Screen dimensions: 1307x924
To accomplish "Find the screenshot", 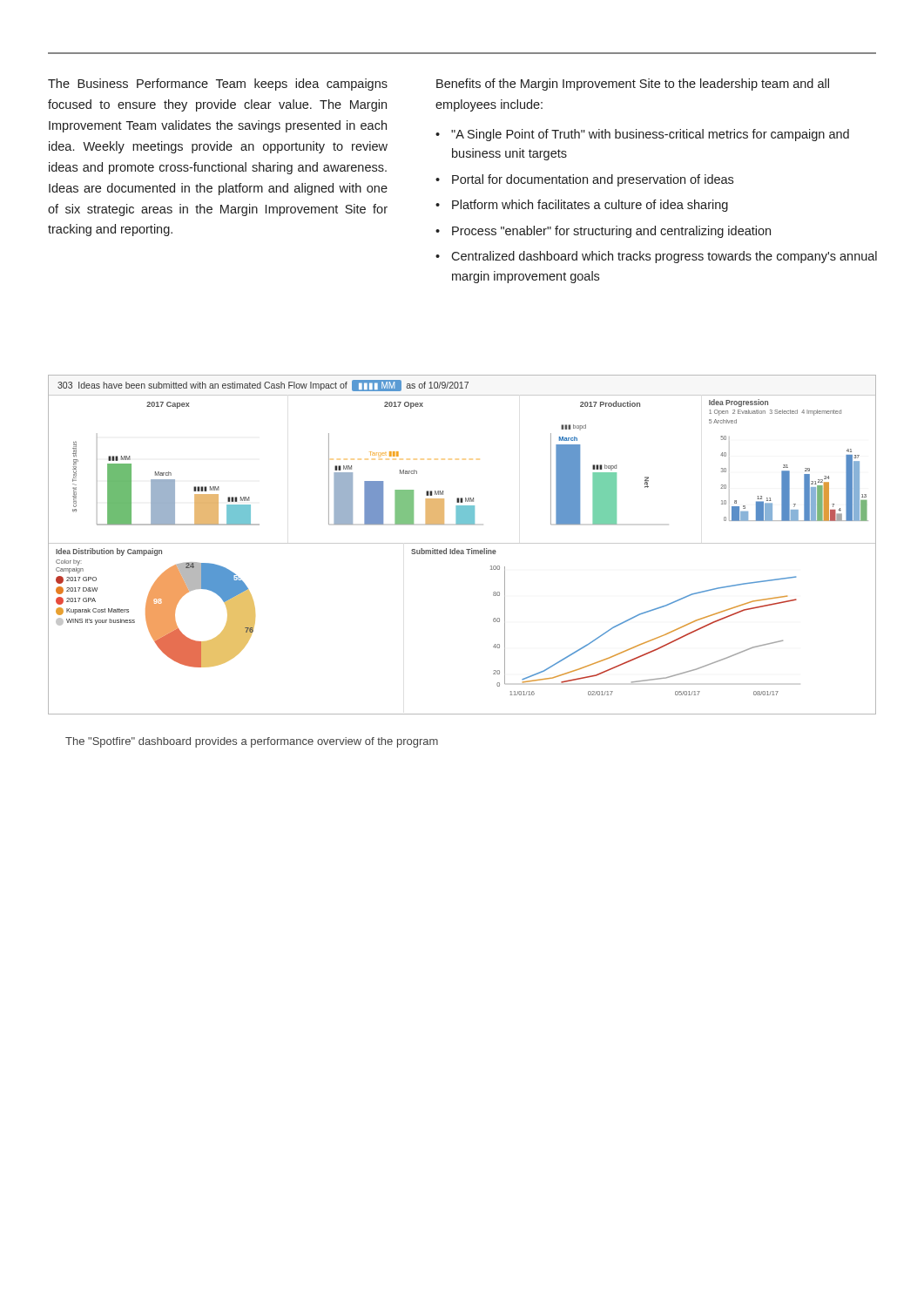I will (462, 545).
